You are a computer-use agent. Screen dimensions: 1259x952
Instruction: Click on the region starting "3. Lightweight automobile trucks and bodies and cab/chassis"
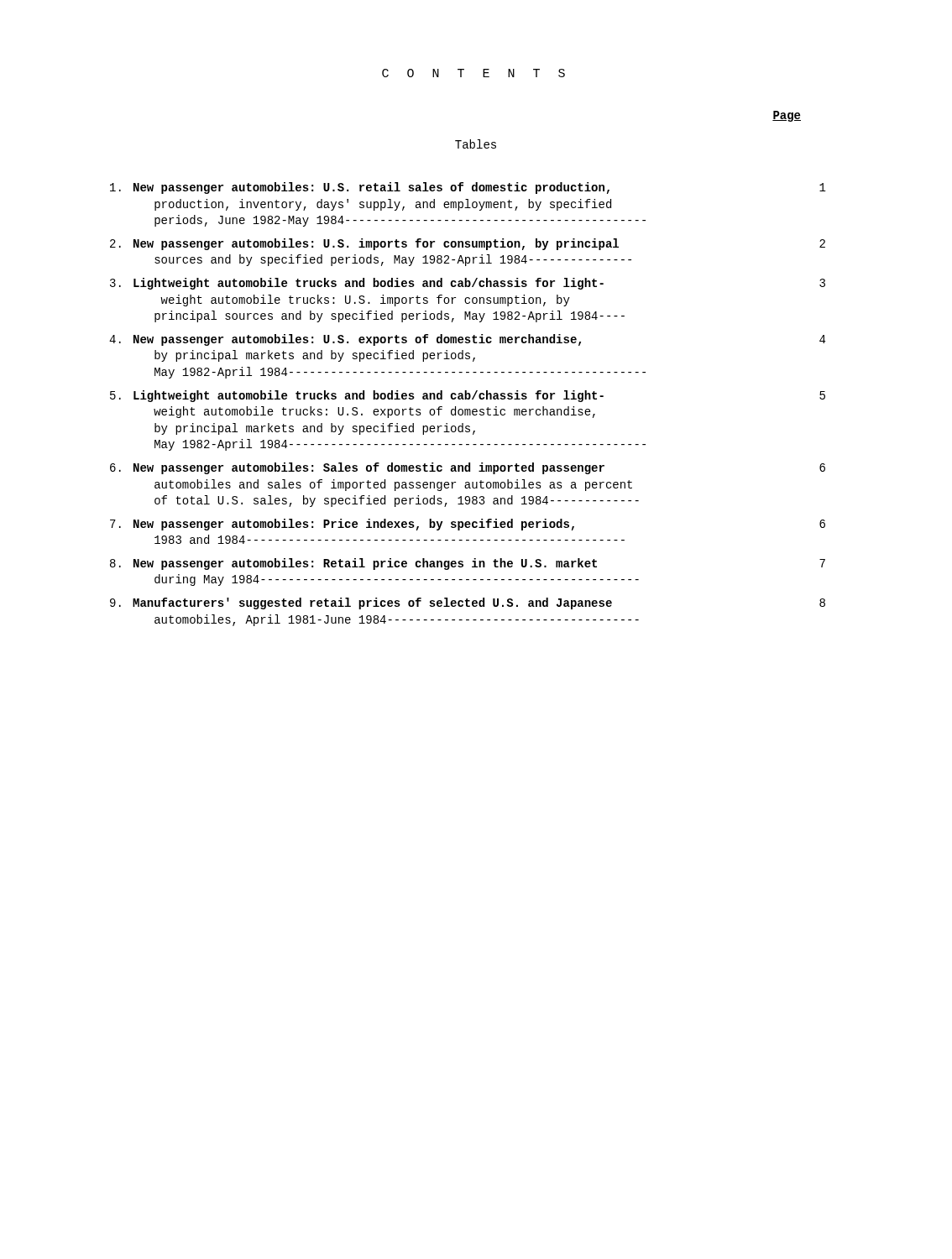pos(468,301)
